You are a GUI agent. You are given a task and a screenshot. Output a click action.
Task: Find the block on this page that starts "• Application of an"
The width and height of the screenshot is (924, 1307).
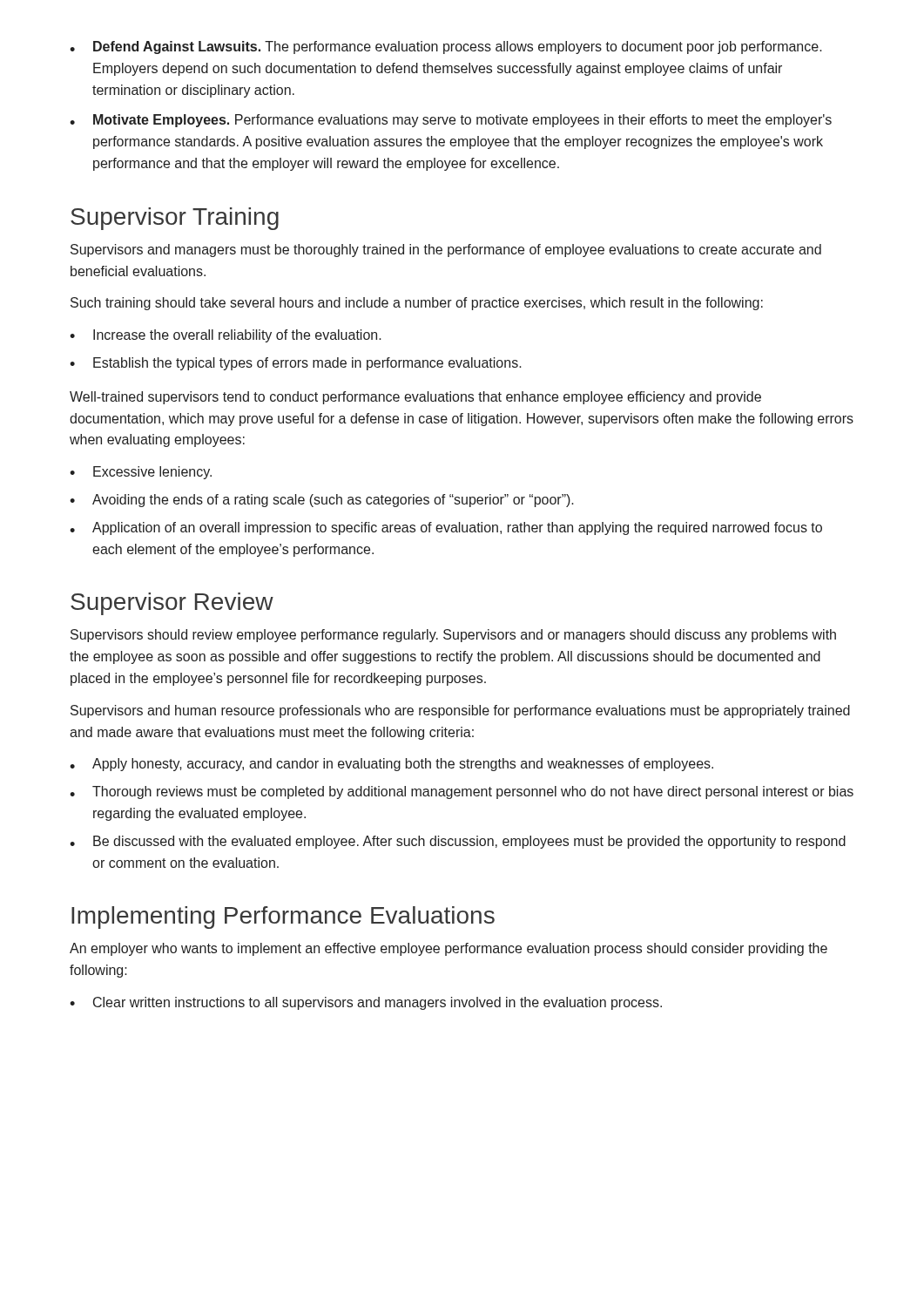point(462,539)
